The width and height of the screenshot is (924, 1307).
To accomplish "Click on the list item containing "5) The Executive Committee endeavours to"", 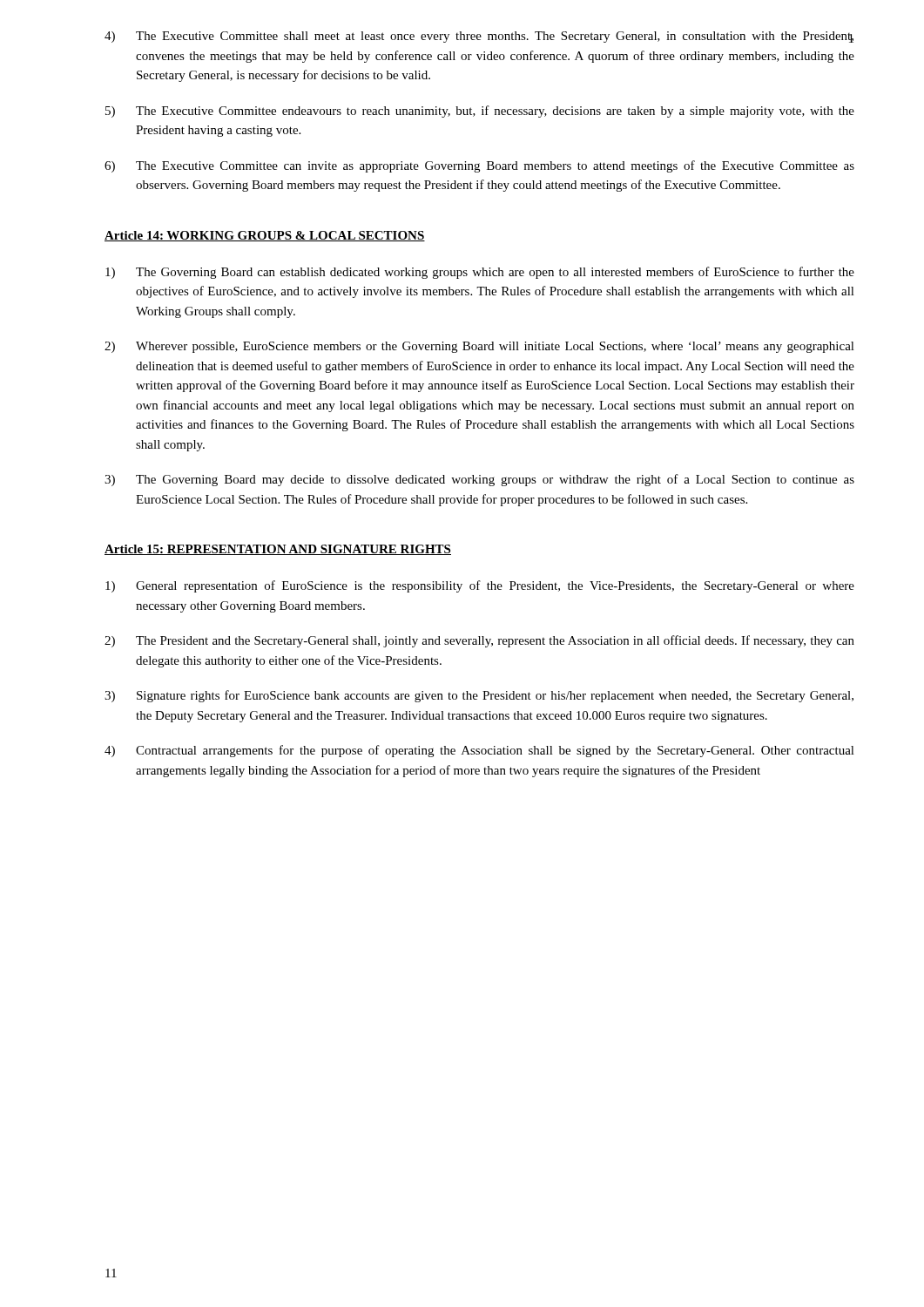I will [479, 120].
